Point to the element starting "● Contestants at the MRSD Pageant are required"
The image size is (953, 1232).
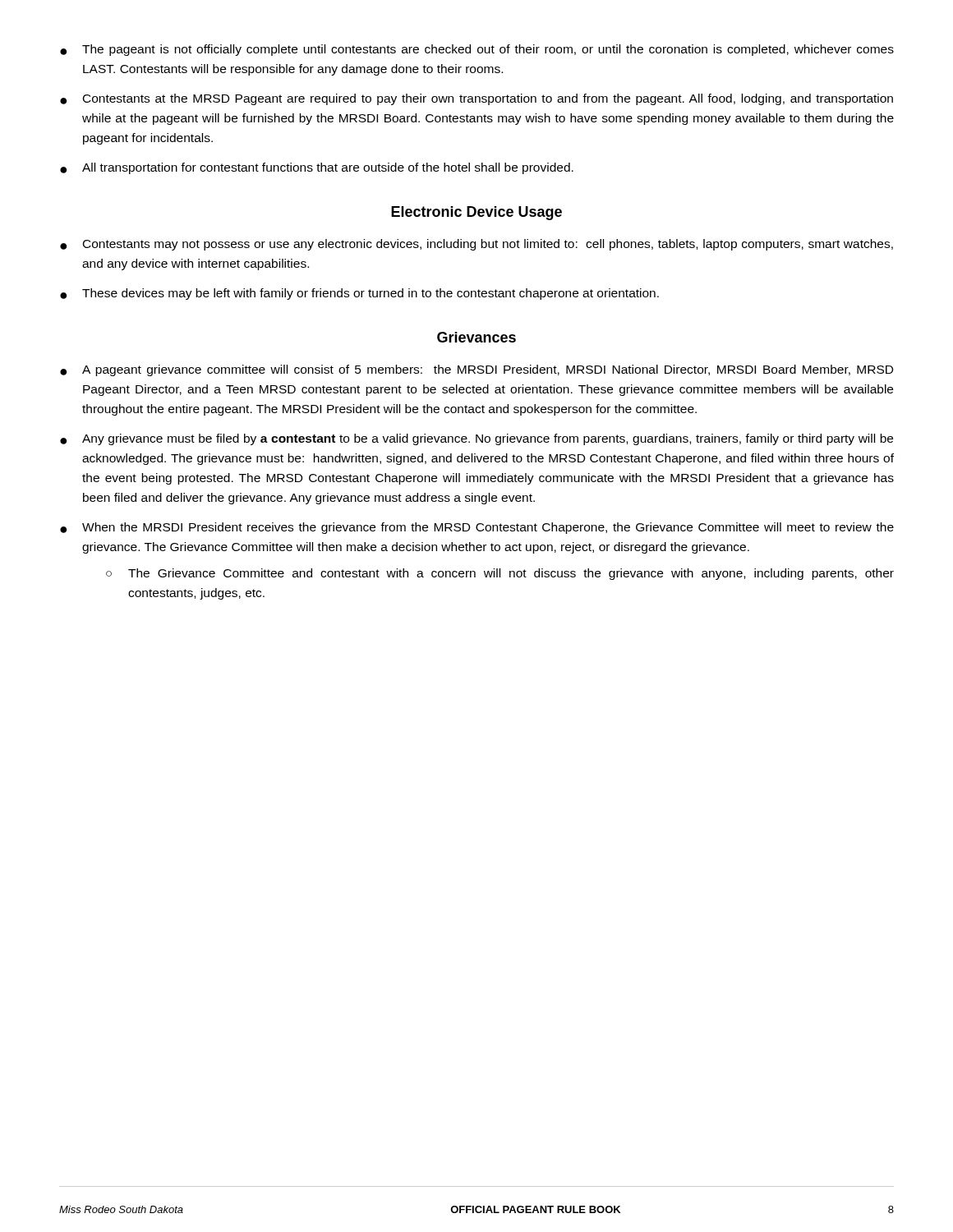point(476,118)
